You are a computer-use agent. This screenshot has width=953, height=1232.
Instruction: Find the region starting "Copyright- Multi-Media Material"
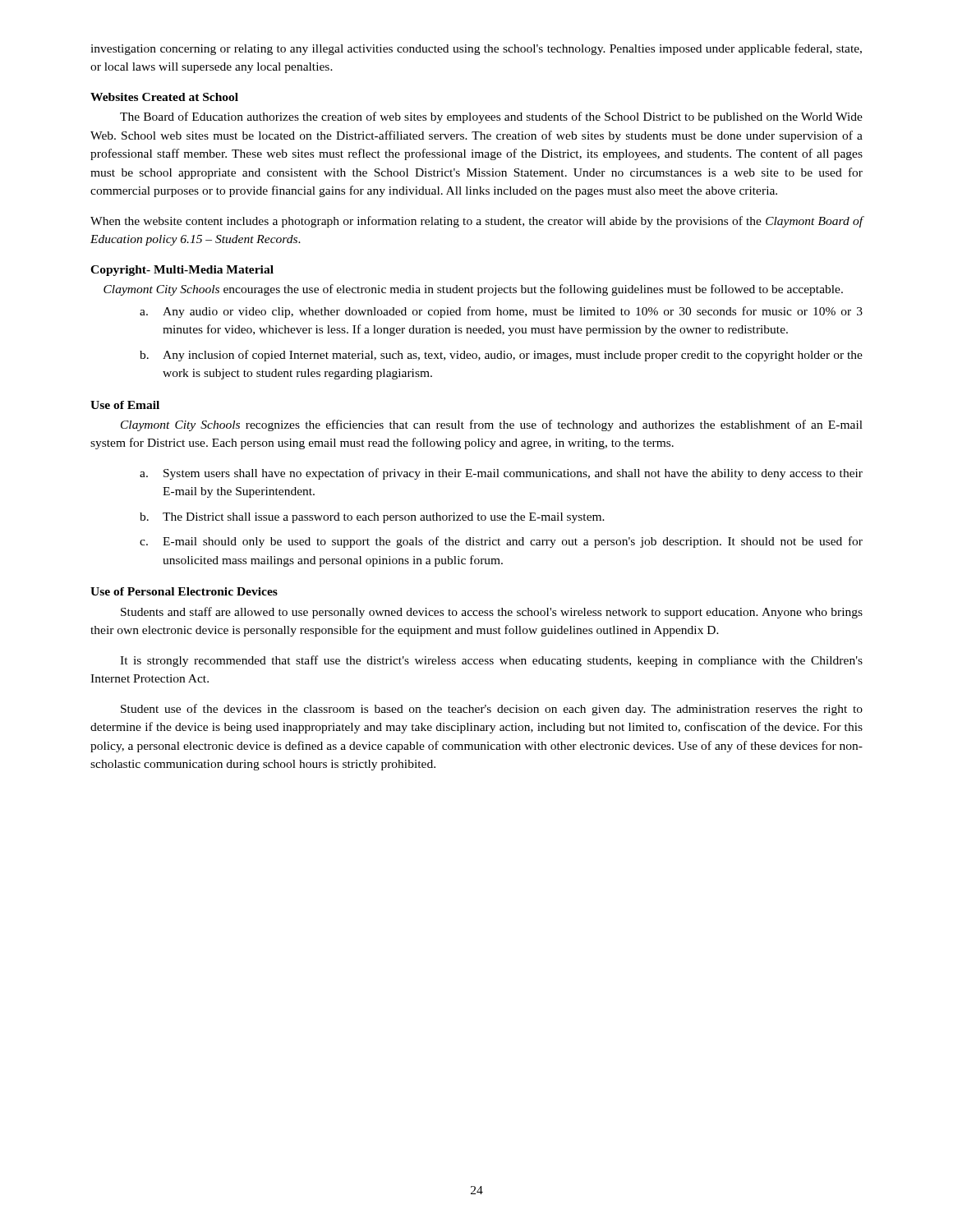[x=182, y=269]
